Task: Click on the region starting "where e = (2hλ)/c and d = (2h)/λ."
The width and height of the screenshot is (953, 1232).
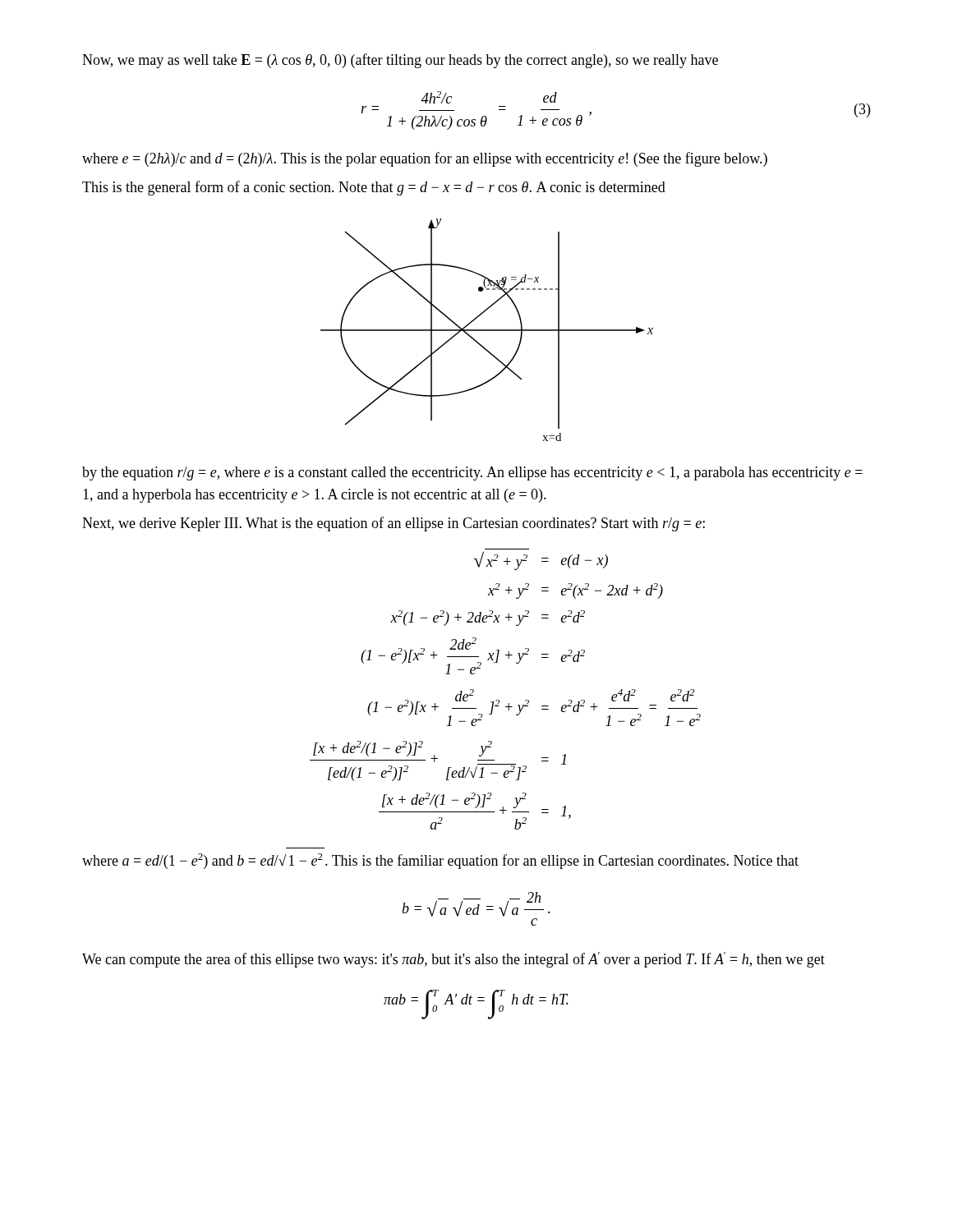Action: [x=425, y=158]
